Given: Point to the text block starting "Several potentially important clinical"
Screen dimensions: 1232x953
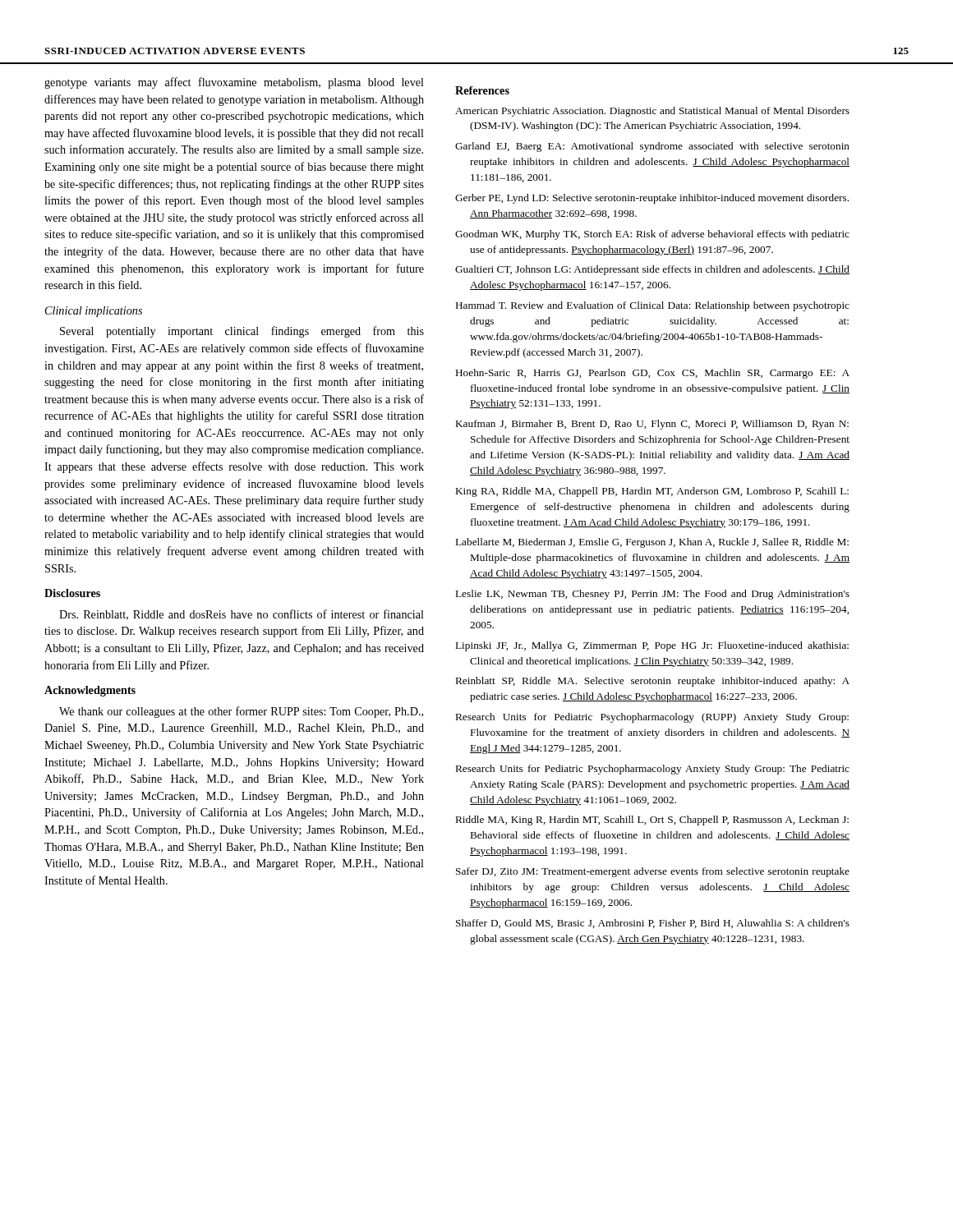Looking at the screenshot, I should pos(234,450).
